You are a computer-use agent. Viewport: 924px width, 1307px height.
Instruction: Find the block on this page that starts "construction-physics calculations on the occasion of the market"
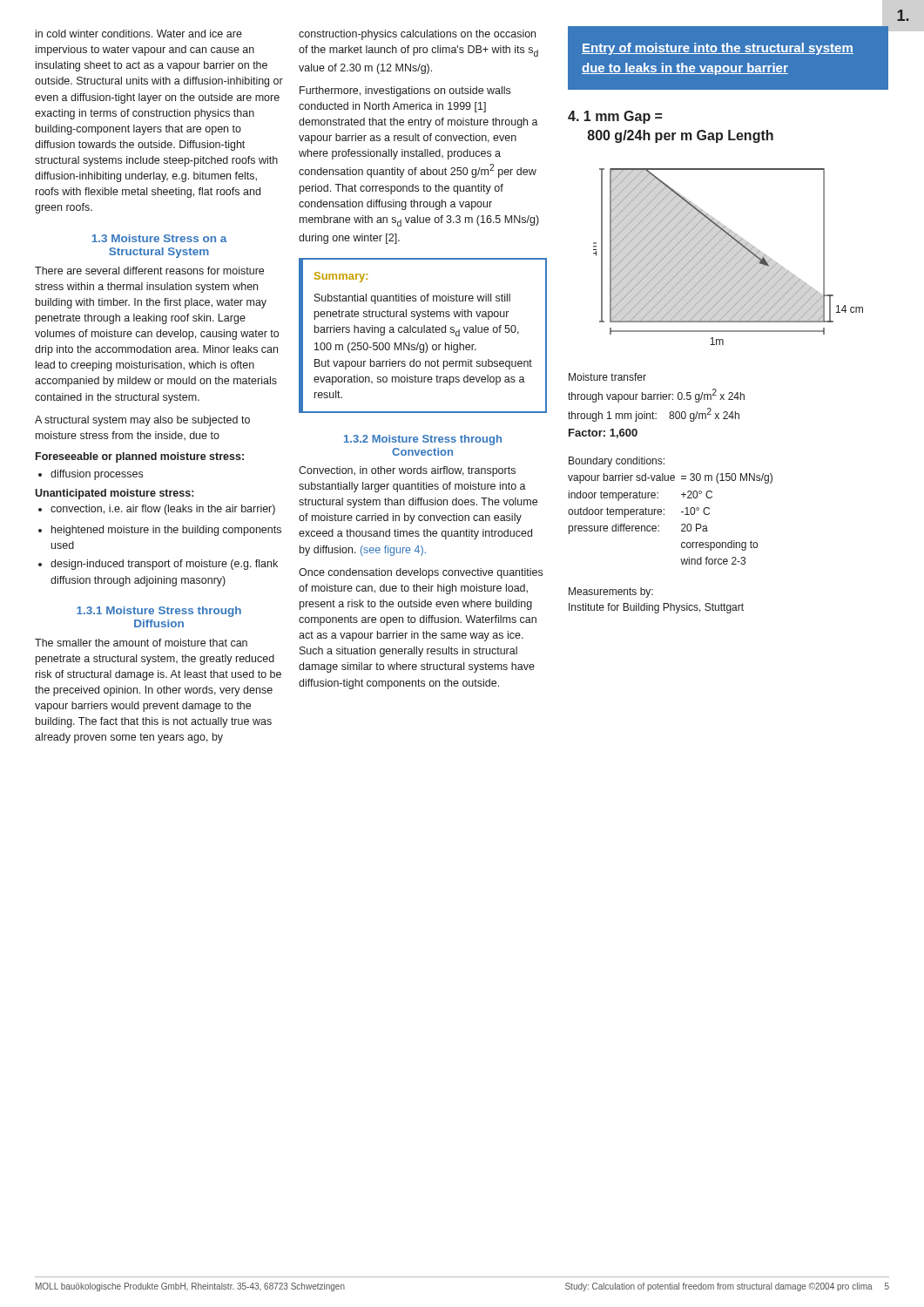tap(423, 136)
